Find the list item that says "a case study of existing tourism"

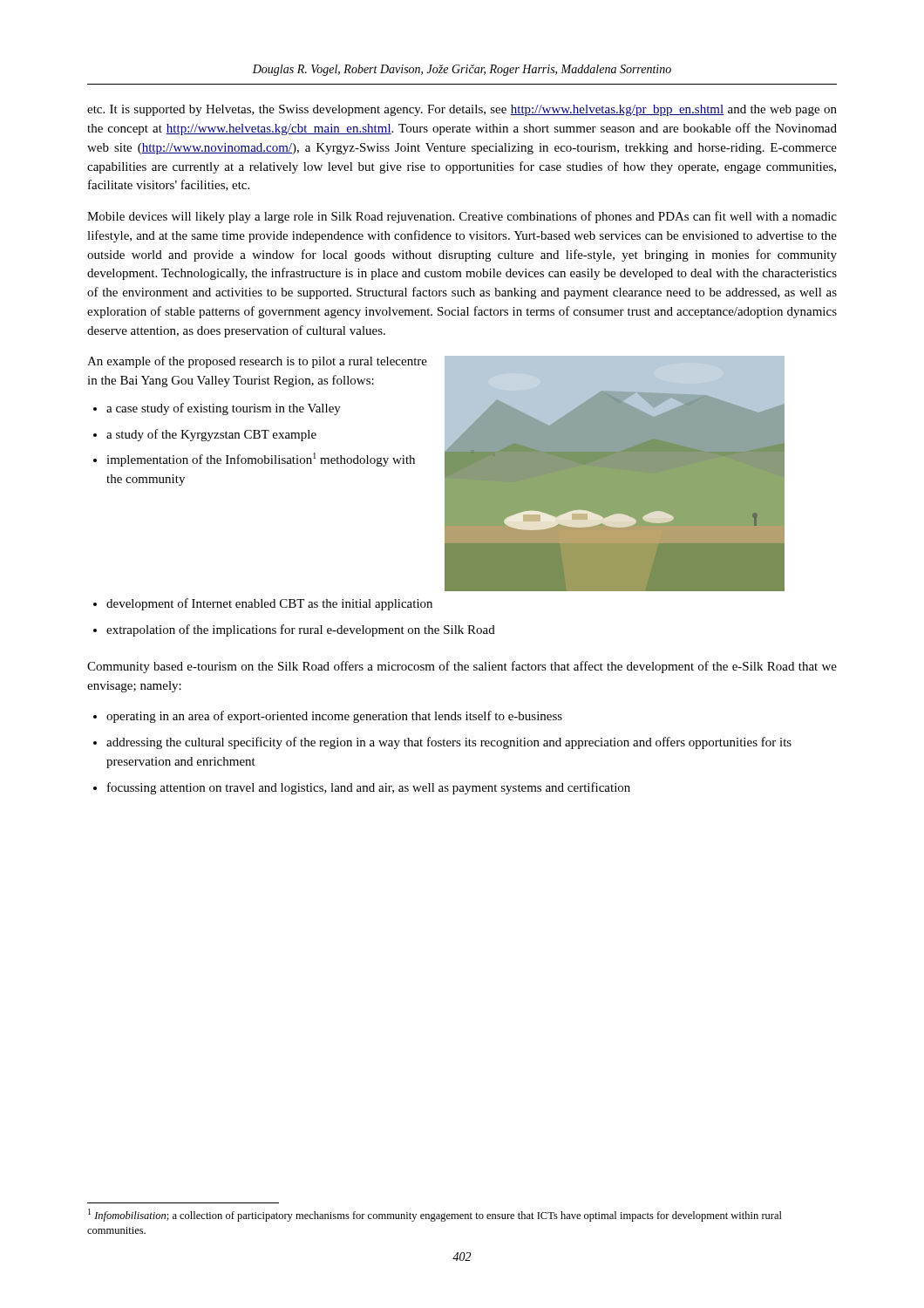coord(224,408)
